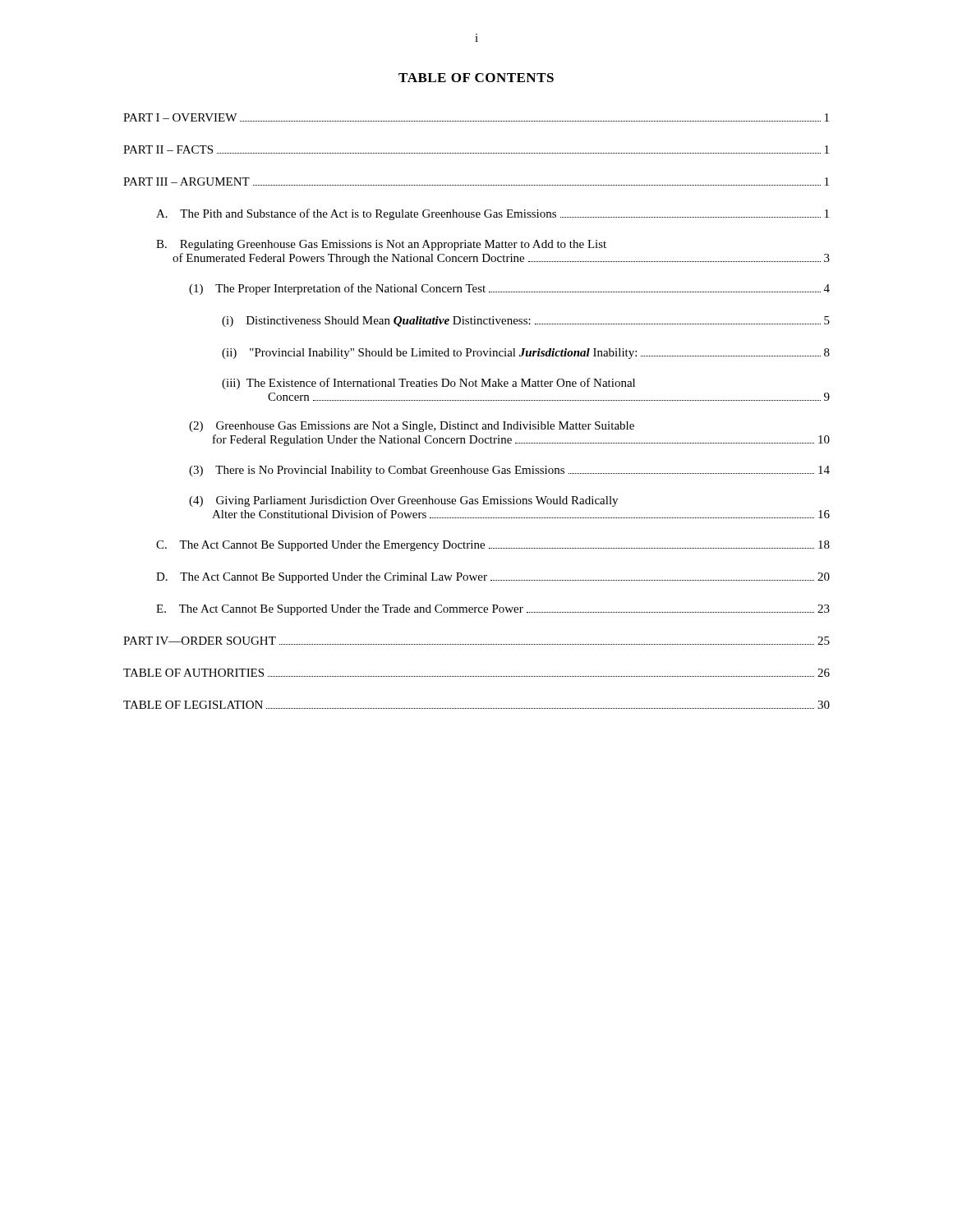
Task: Click the title
Action: coord(476,78)
